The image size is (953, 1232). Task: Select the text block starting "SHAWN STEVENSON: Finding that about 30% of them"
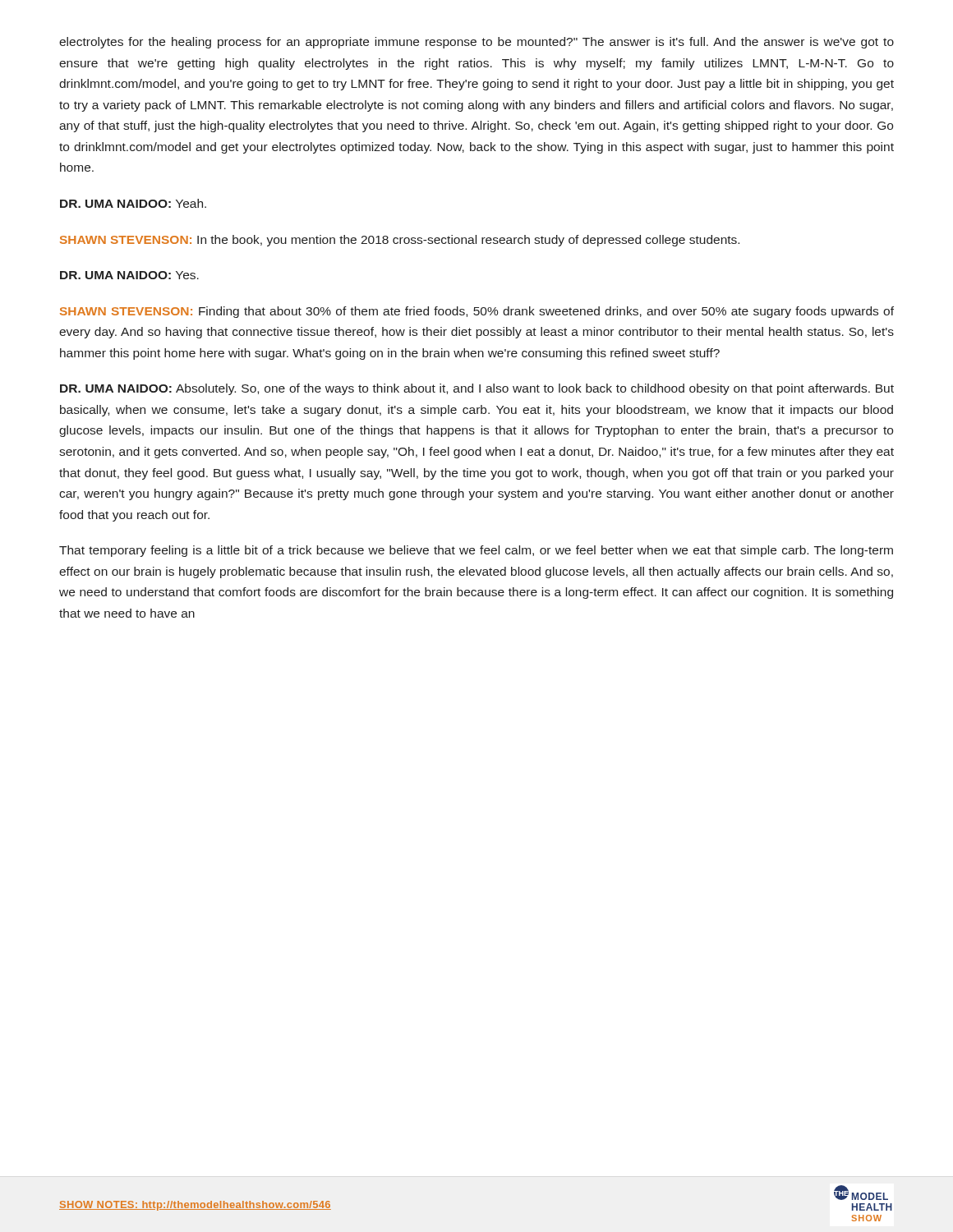[476, 332]
